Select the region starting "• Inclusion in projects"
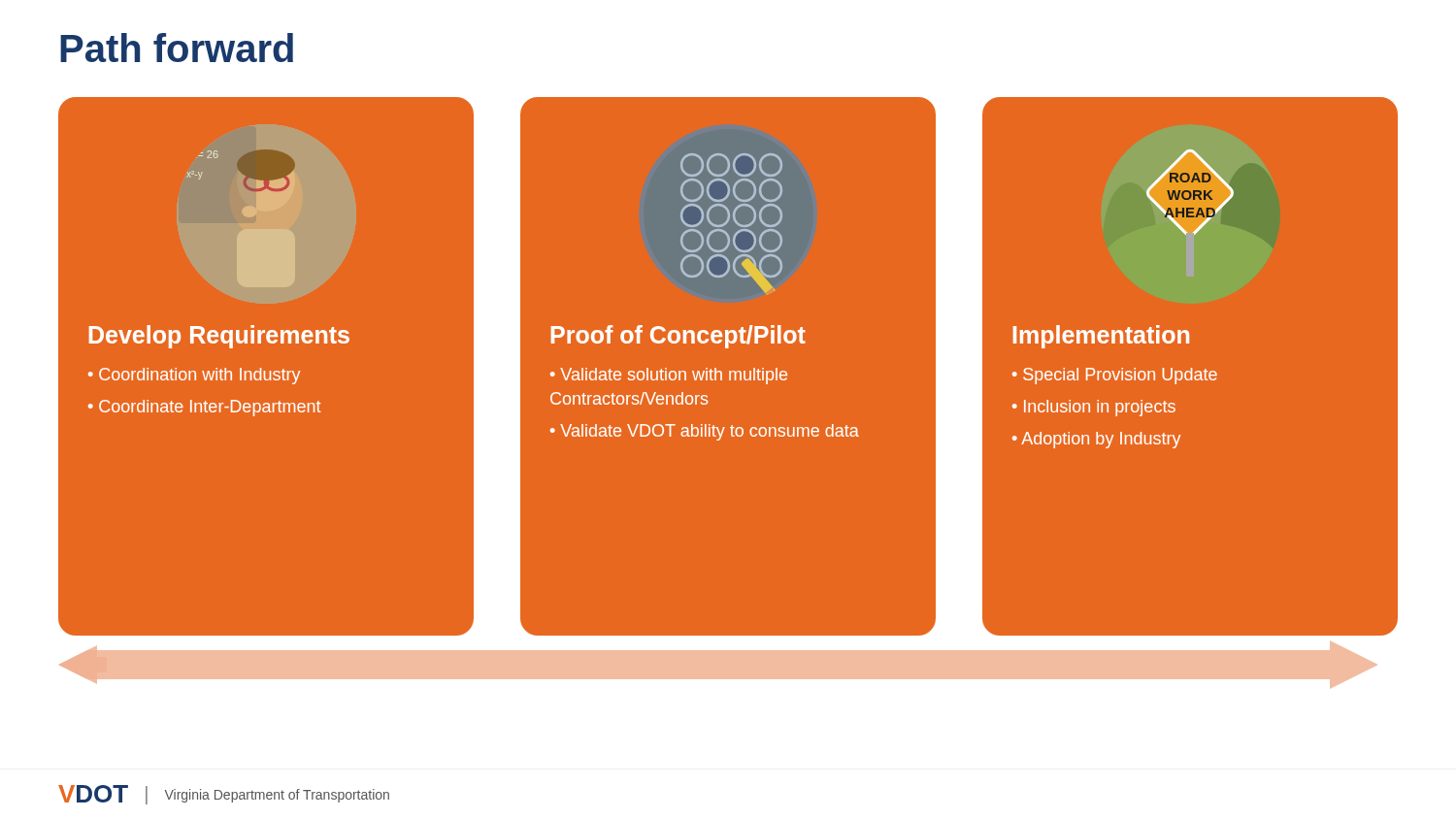This screenshot has height=819, width=1456. [x=1094, y=407]
